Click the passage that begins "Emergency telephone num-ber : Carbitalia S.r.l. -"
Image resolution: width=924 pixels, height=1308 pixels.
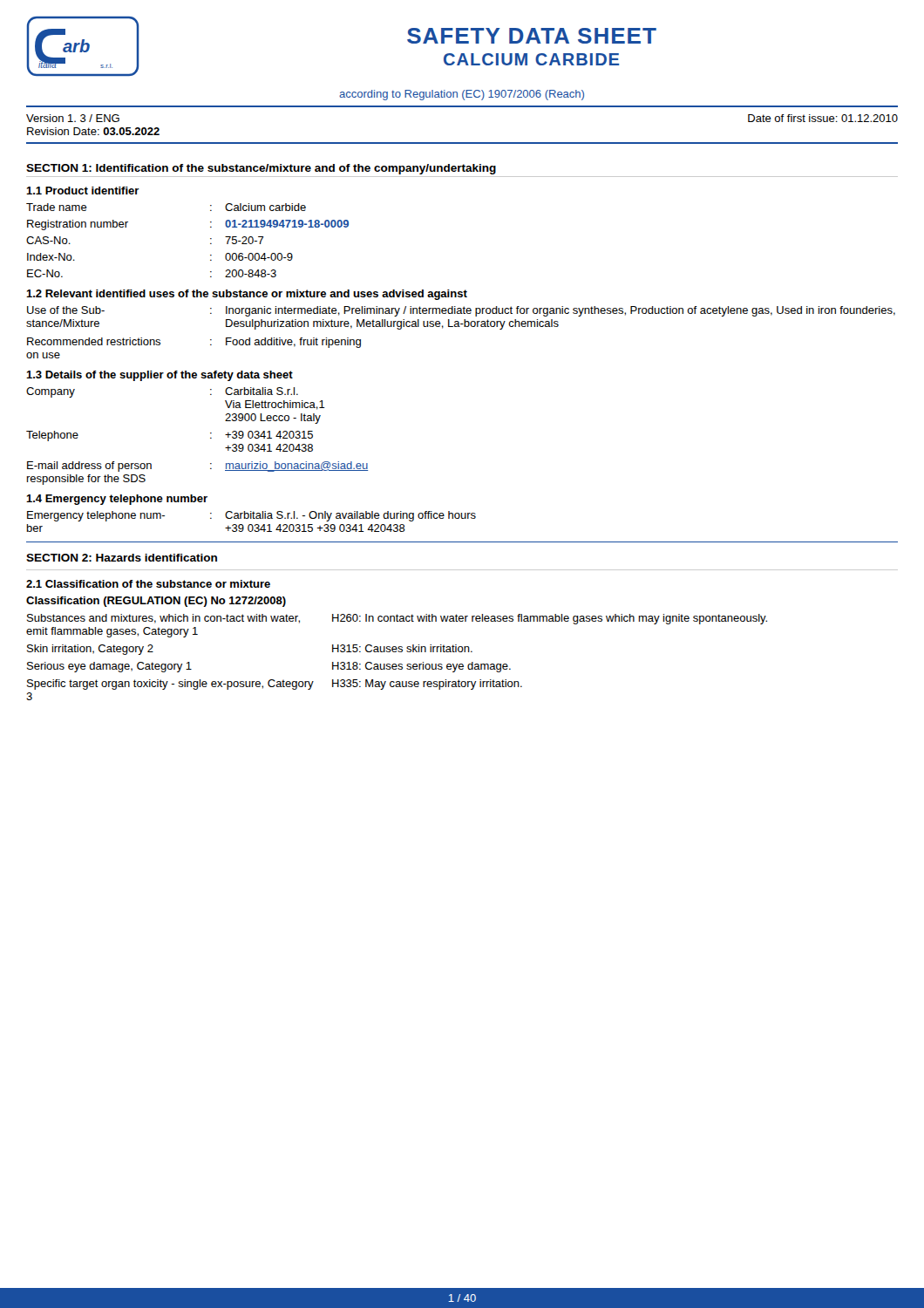(x=462, y=521)
